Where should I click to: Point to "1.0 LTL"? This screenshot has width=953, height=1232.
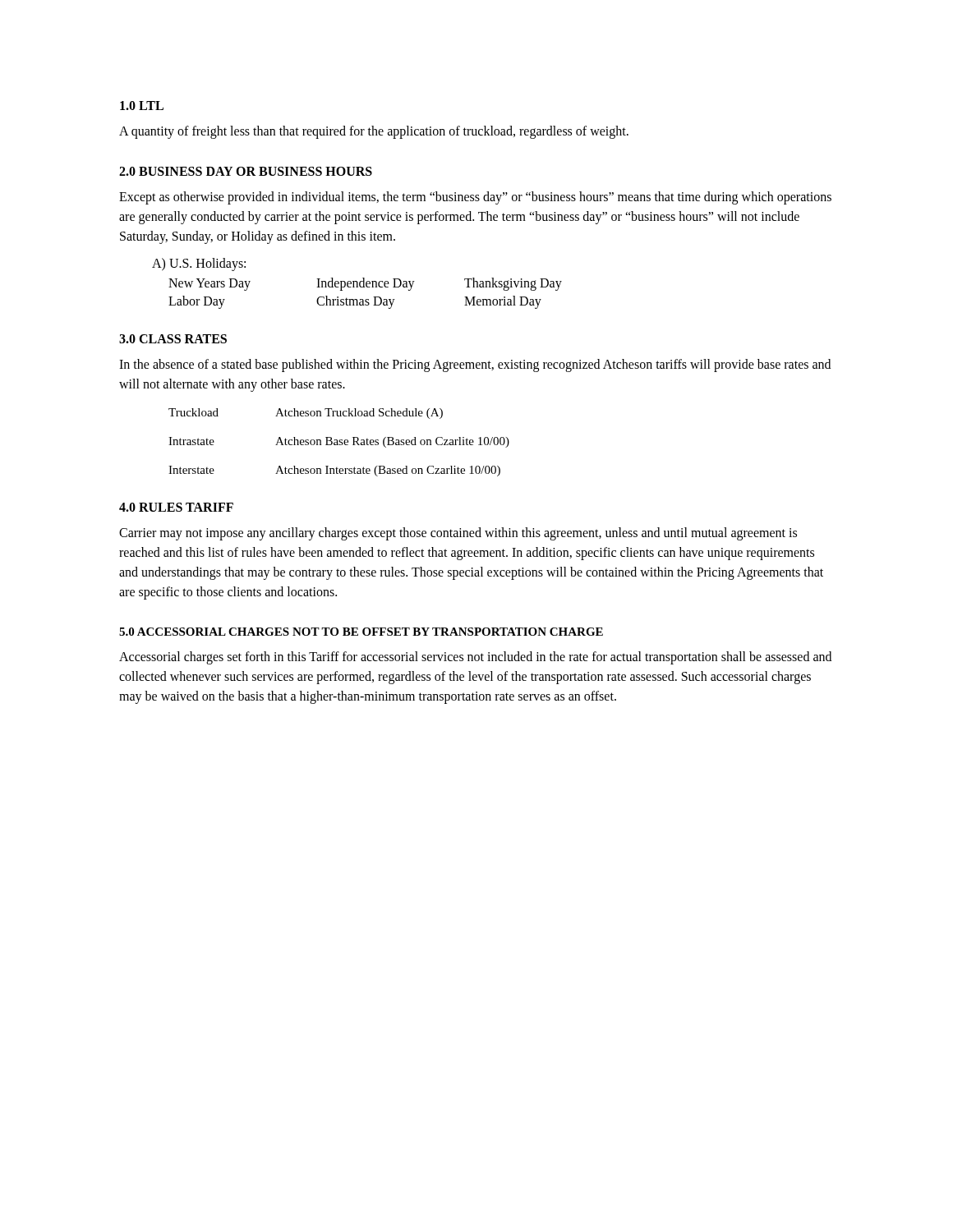point(142,106)
